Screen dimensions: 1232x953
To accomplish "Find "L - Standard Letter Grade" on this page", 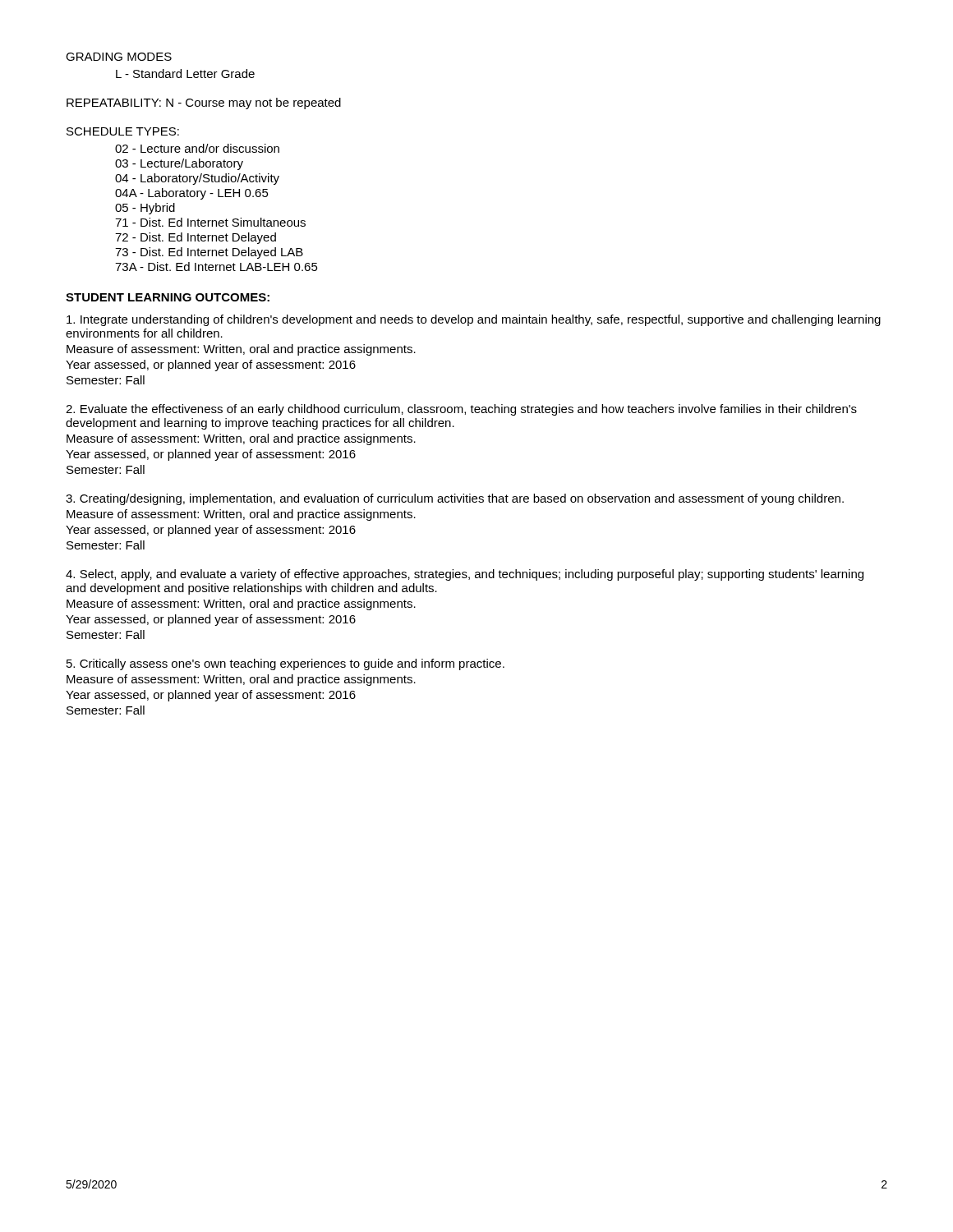I will coord(185,73).
